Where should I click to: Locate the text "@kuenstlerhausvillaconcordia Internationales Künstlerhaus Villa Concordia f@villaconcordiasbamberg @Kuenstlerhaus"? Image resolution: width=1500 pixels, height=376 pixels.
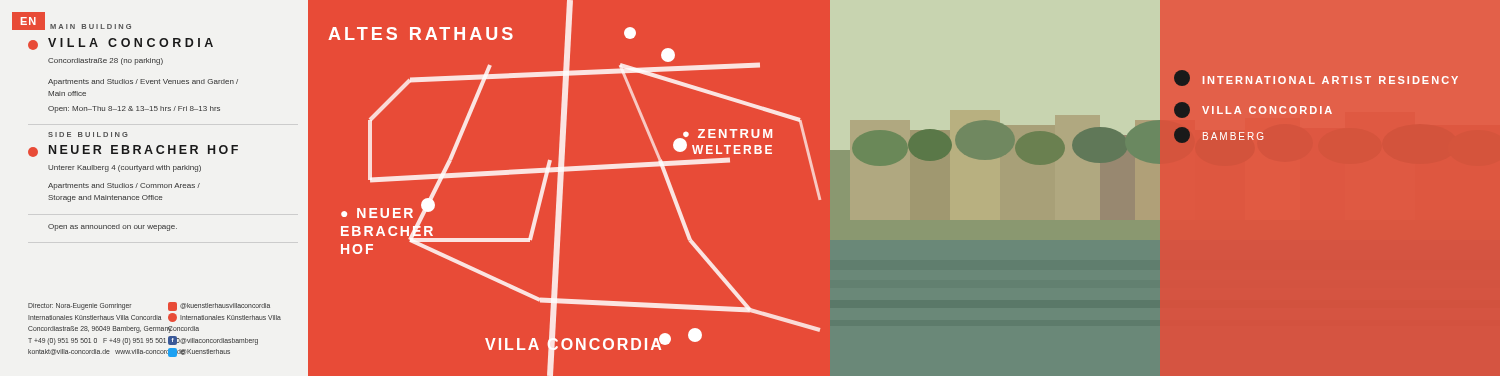click(x=224, y=329)
